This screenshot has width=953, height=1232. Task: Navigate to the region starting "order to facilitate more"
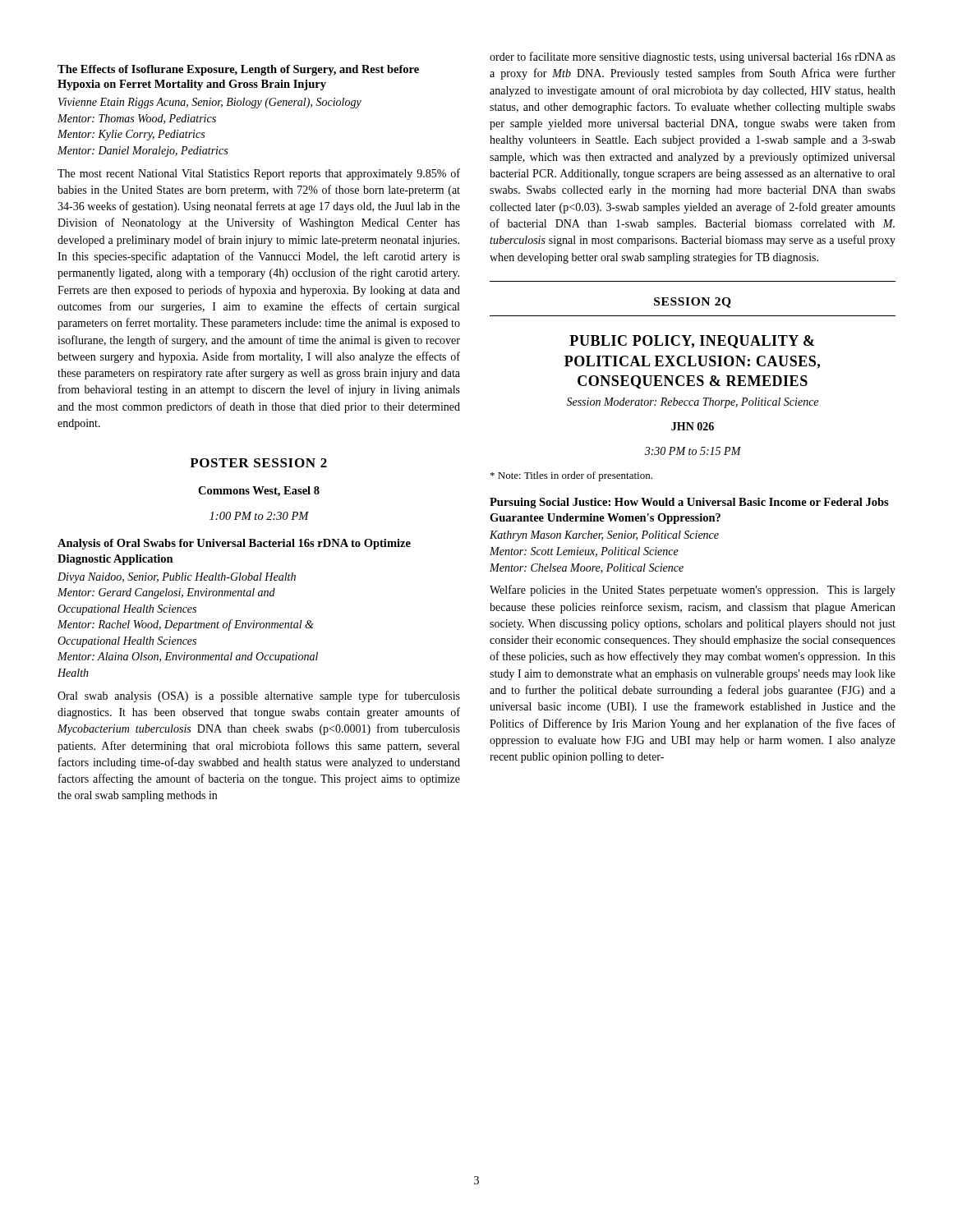click(x=693, y=158)
